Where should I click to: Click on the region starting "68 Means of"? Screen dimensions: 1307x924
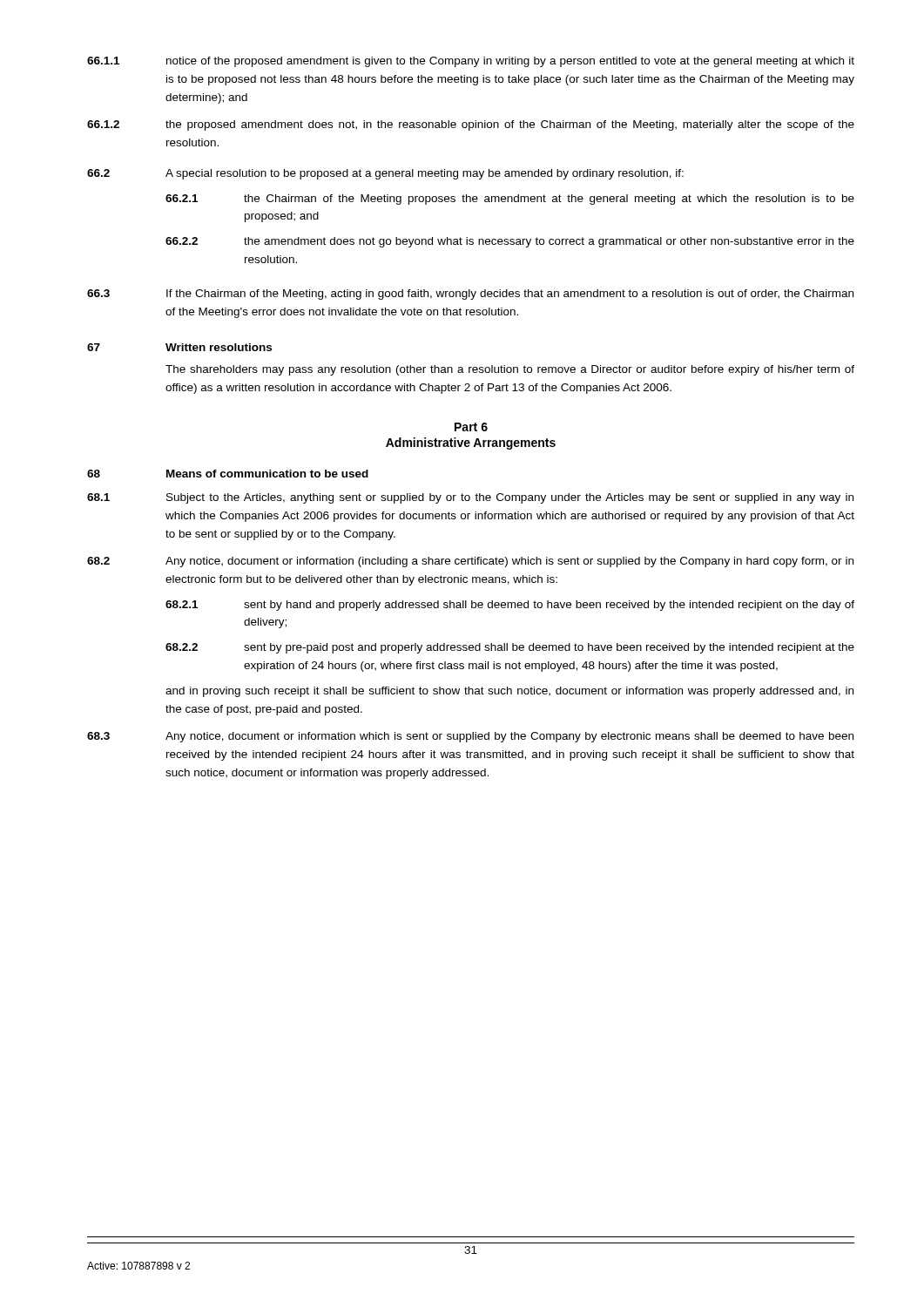click(x=228, y=474)
